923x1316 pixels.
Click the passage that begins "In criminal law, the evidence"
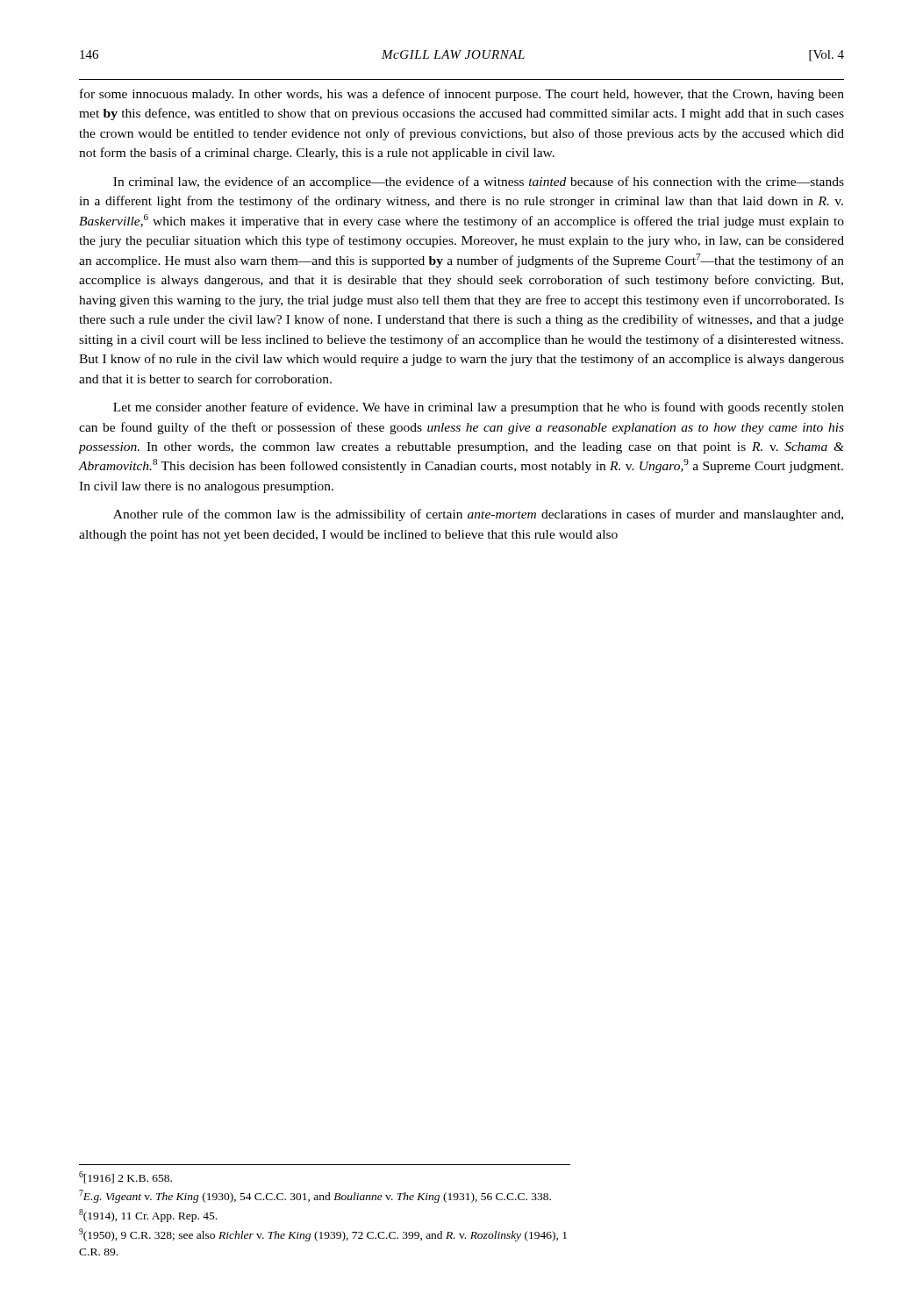[462, 280]
